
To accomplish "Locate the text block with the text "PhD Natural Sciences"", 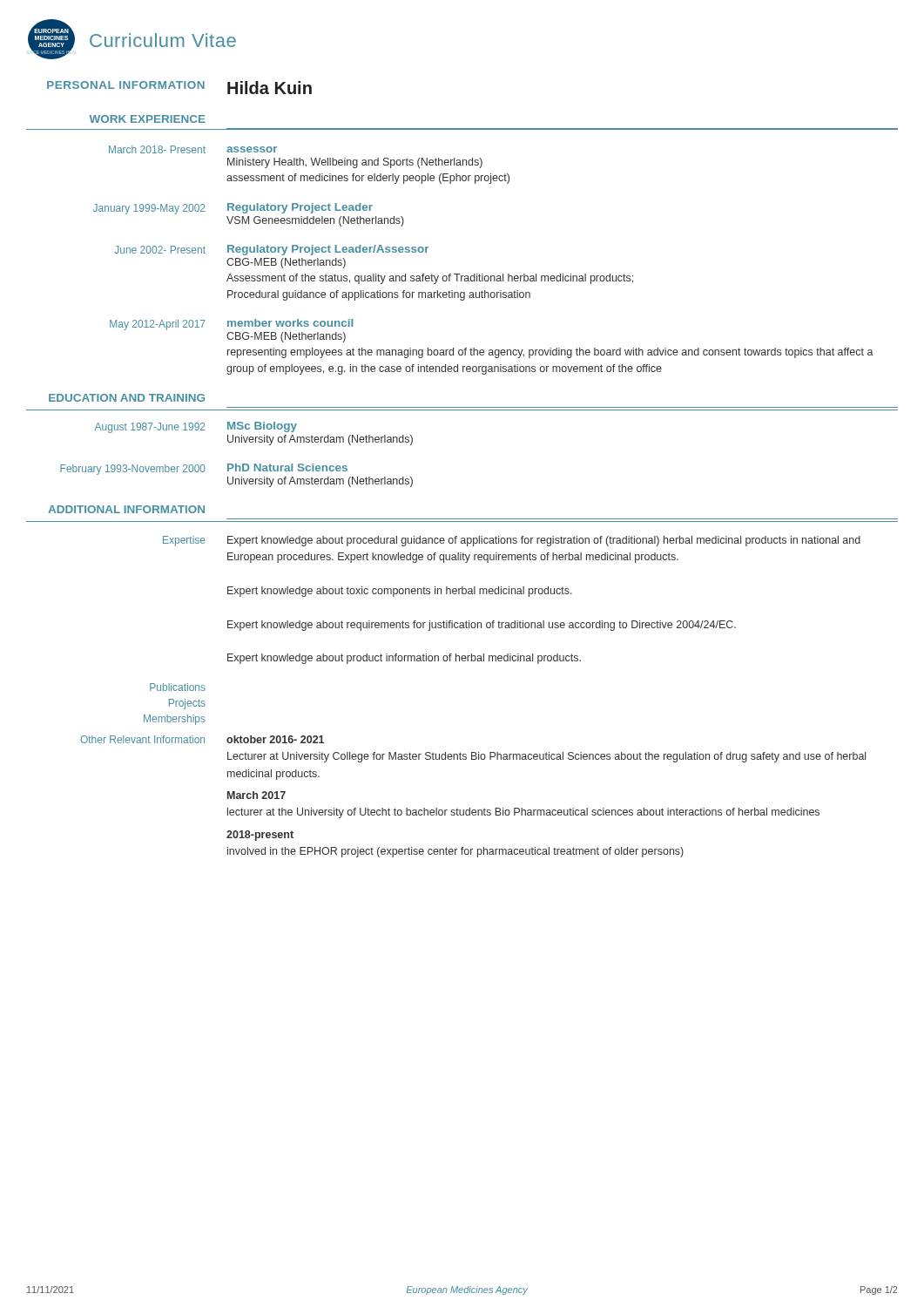I will 320,474.
